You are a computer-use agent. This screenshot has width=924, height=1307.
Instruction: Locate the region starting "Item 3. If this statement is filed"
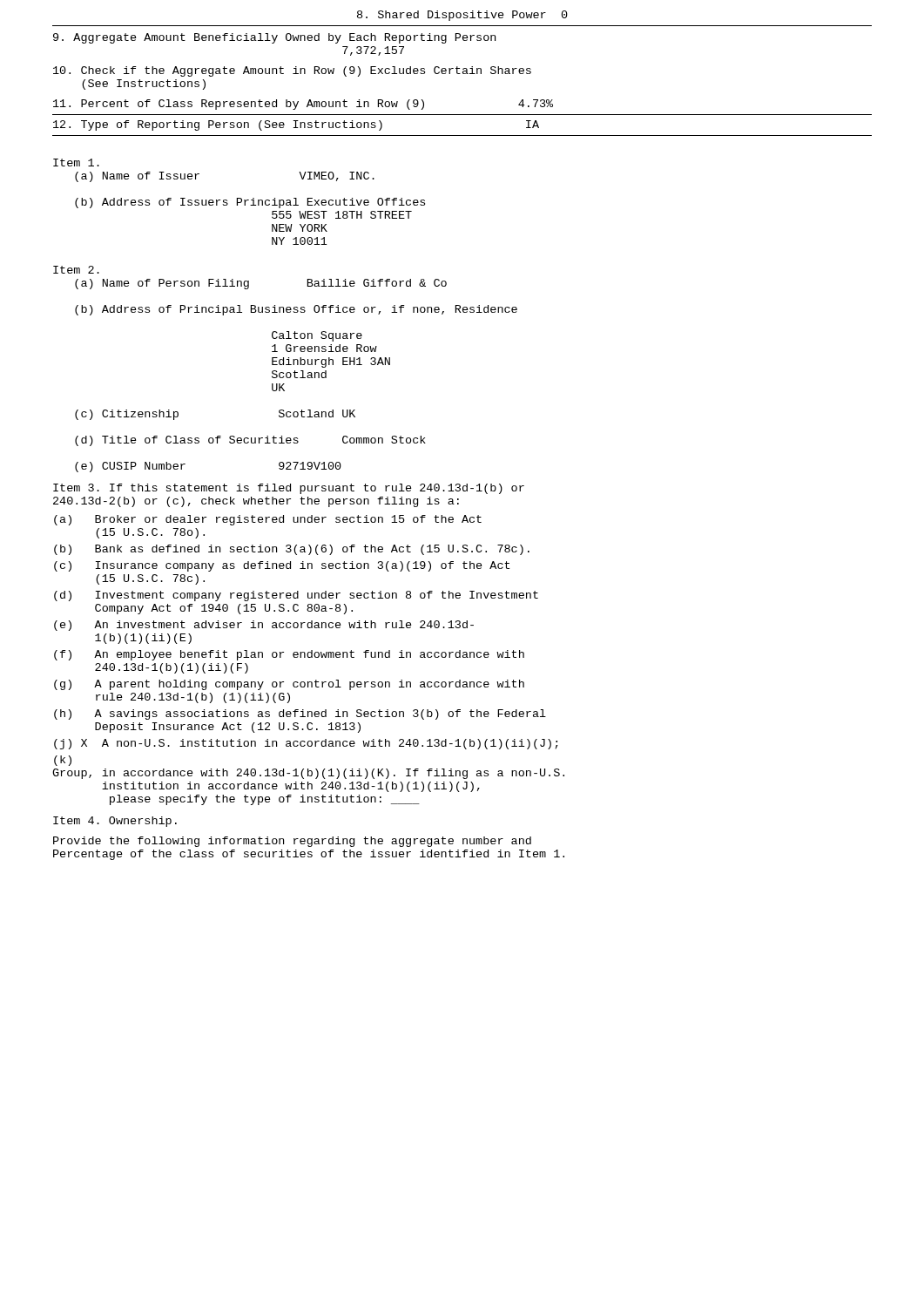(462, 495)
